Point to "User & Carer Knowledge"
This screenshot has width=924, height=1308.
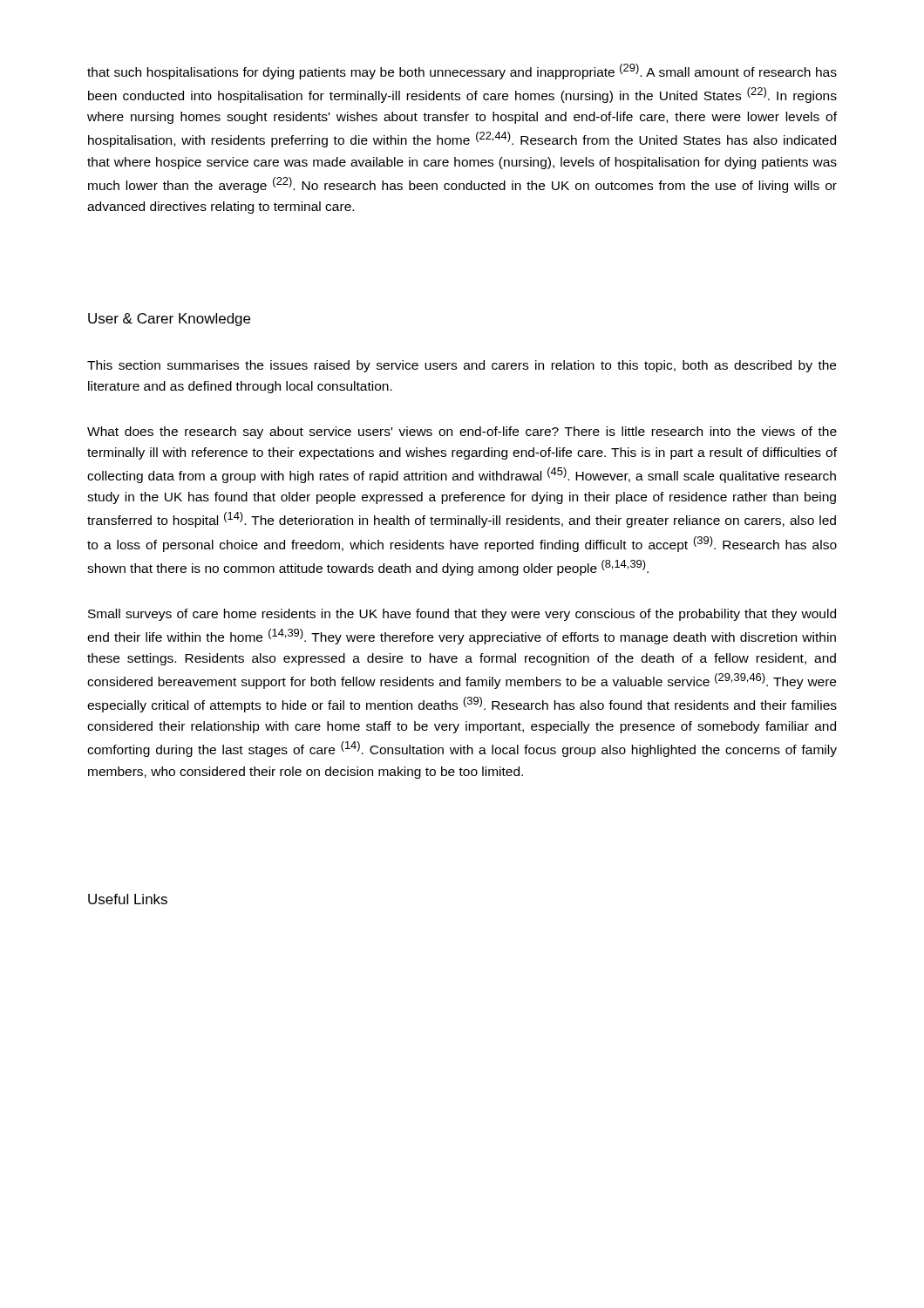169,318
